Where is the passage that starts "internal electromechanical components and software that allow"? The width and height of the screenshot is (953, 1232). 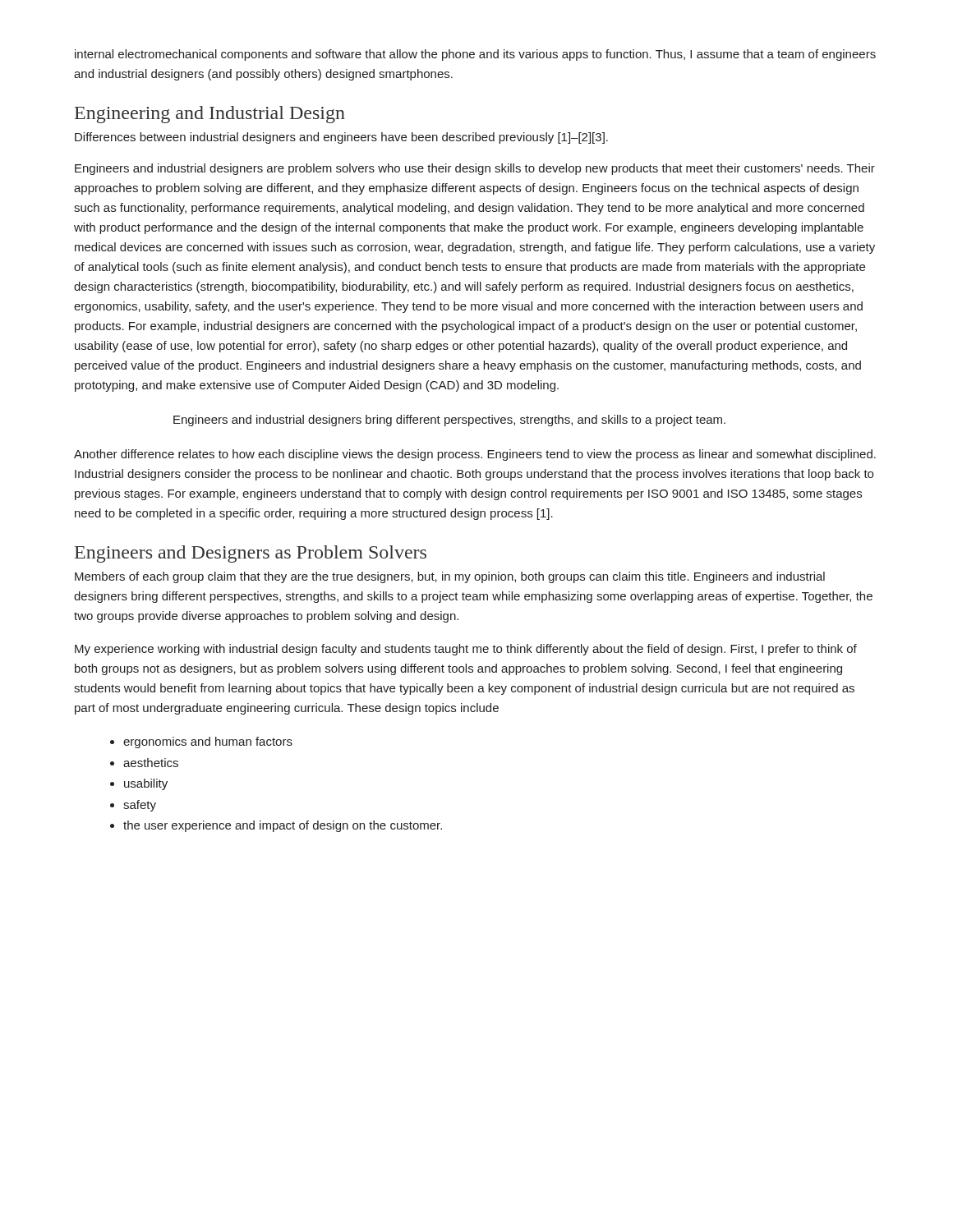click(x=475, y=64)
